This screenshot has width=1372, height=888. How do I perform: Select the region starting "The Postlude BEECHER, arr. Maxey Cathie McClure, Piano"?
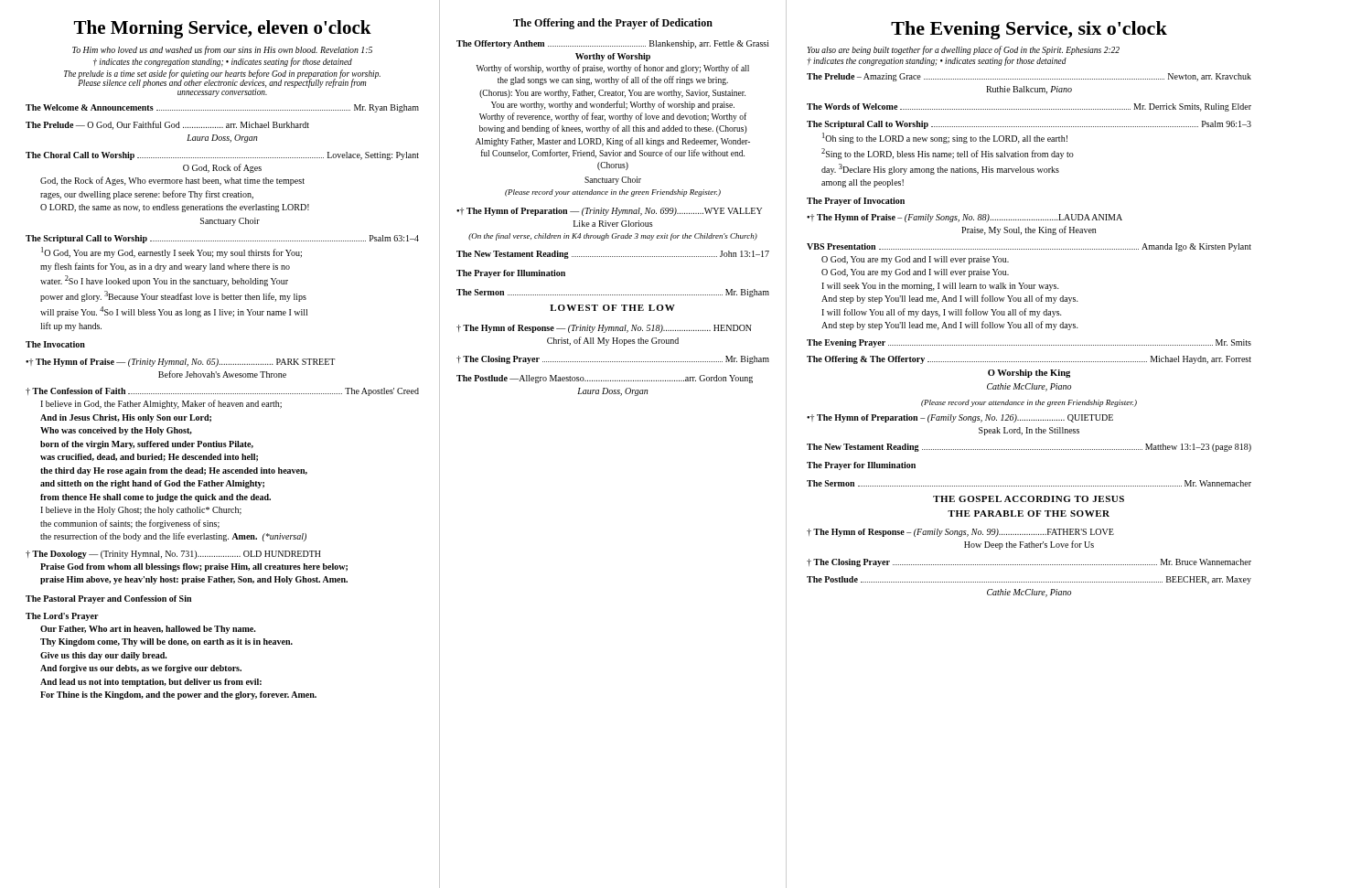pyautogui.click(x=1029, y=586)
